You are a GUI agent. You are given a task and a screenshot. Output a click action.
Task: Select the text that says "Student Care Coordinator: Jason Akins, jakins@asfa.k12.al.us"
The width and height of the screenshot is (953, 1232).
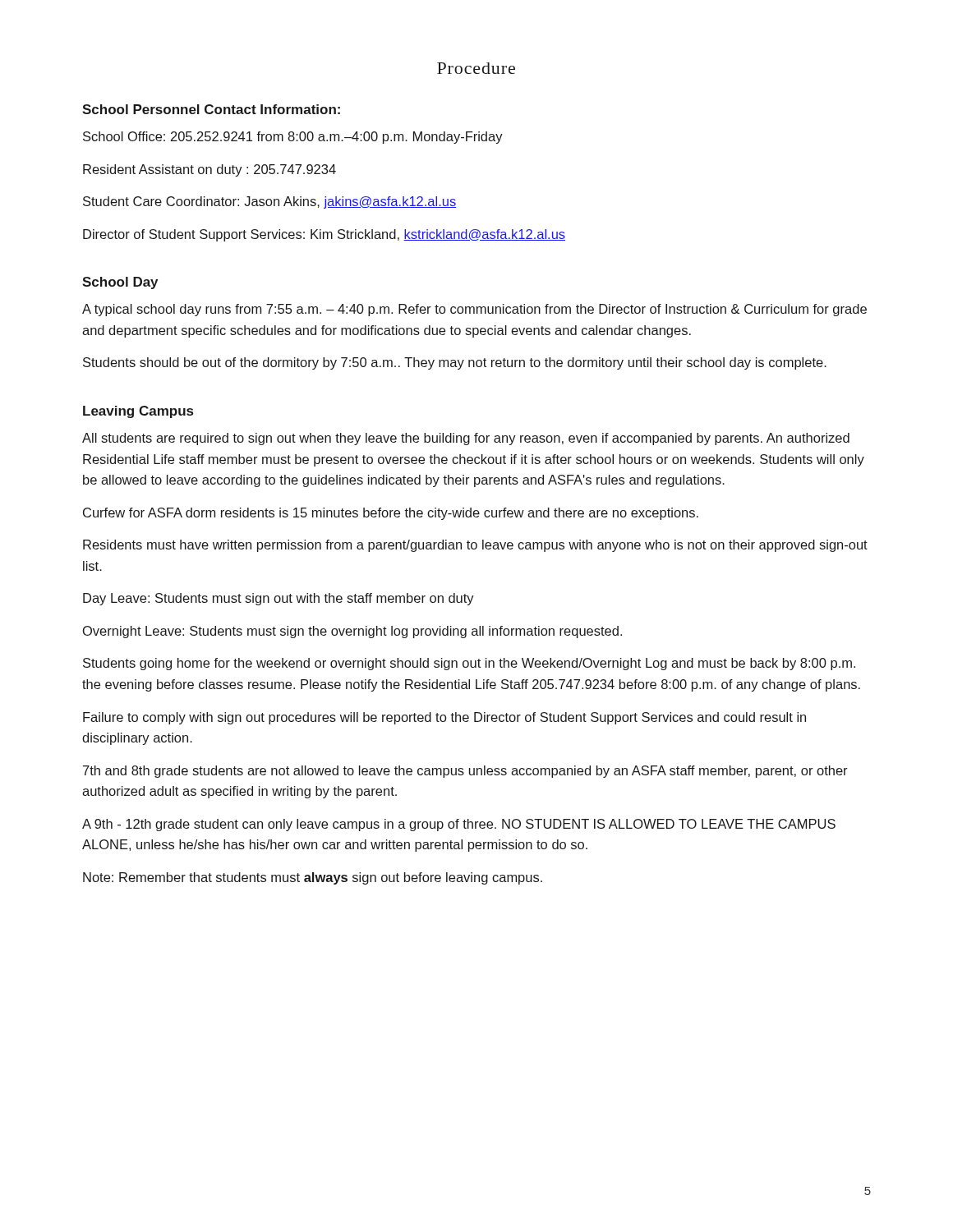[x=269, y=201]
